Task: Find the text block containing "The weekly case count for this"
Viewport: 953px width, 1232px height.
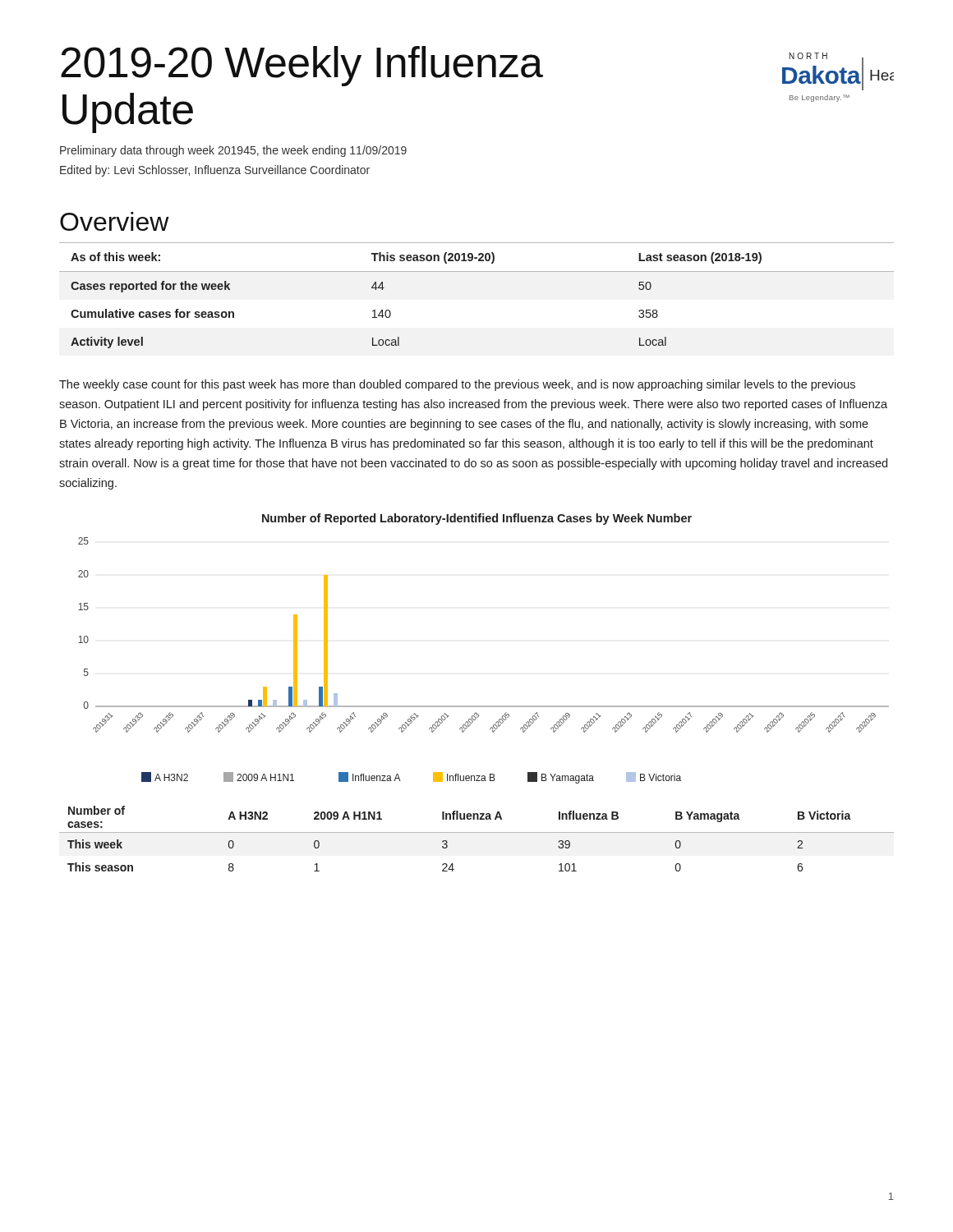Action: pyautogui.click(x=474, y=433)
